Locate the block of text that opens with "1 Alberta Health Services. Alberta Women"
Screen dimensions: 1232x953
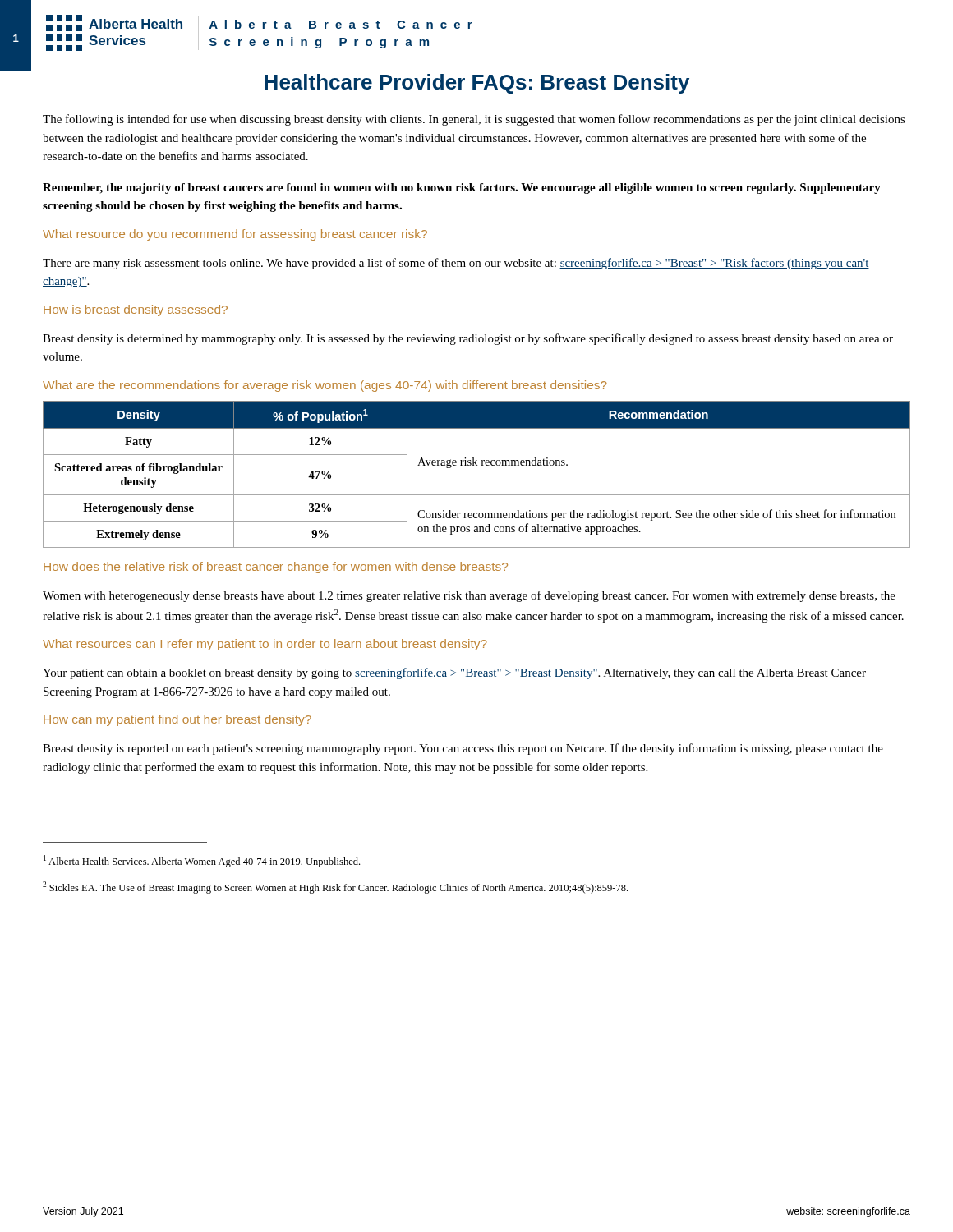pos(202,861)
